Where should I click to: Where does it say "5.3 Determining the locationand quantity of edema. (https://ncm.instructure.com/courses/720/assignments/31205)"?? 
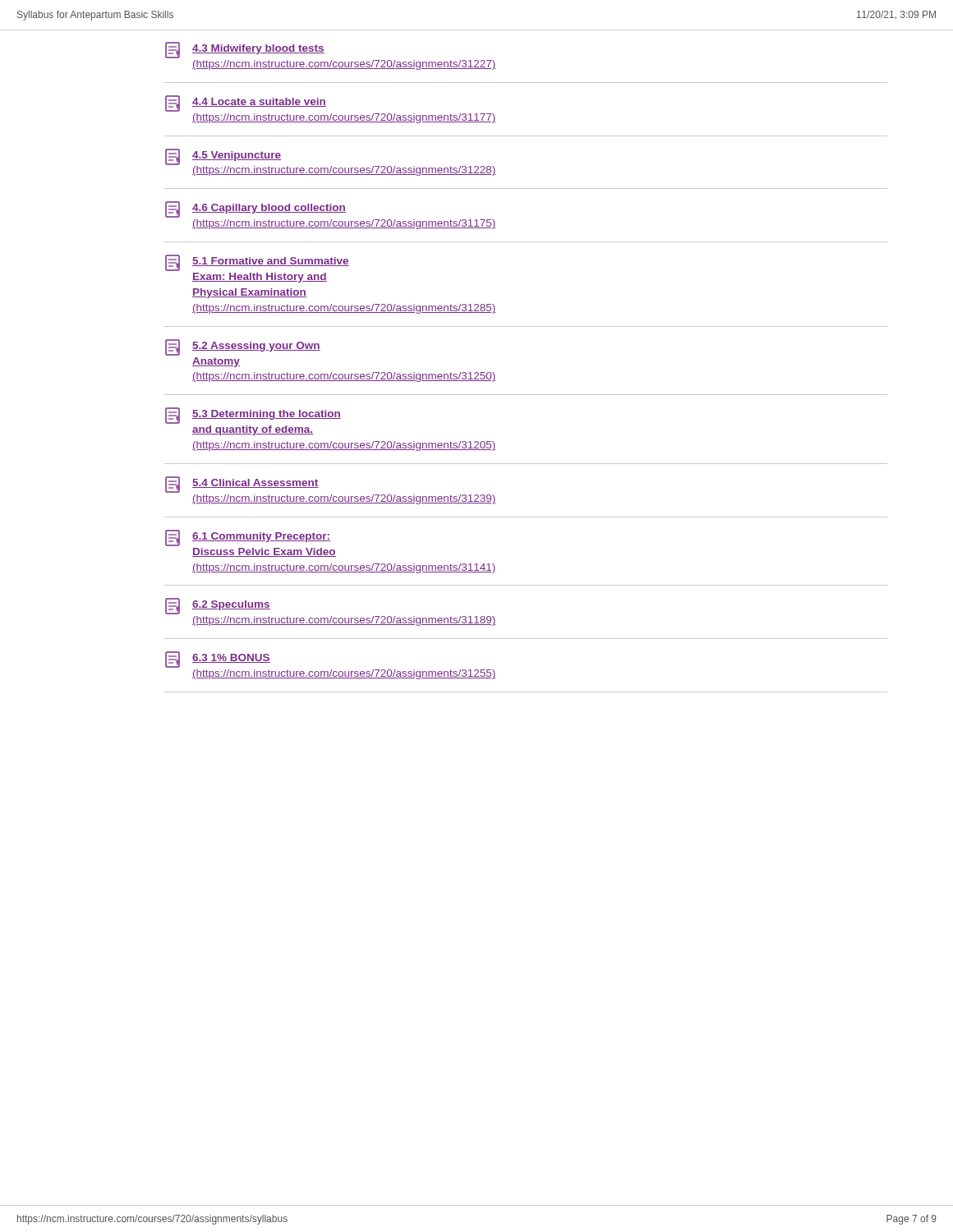pyautogui.click(x=330, y=430)
